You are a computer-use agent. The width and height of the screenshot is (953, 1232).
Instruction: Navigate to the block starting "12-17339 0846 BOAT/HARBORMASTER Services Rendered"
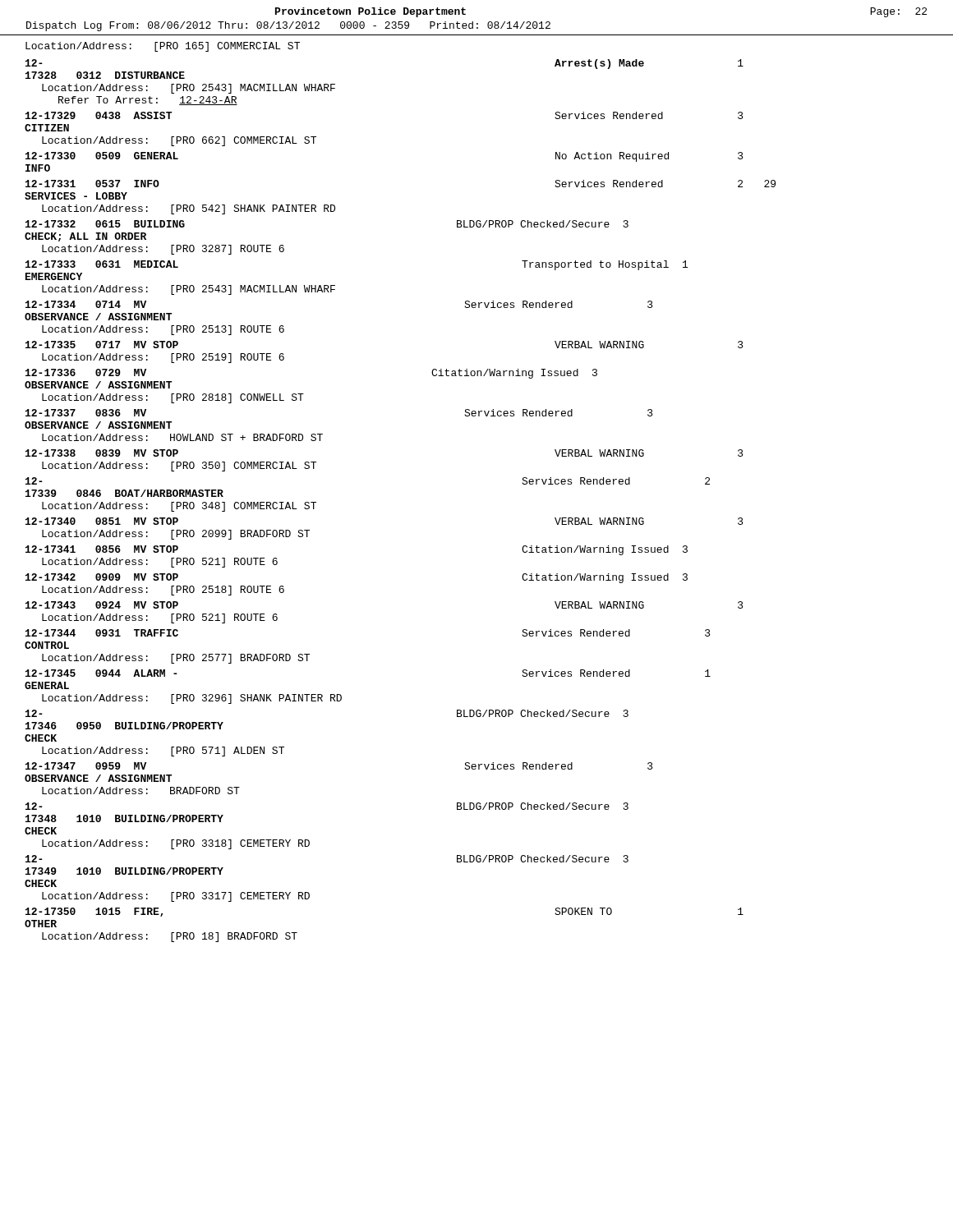32,479
